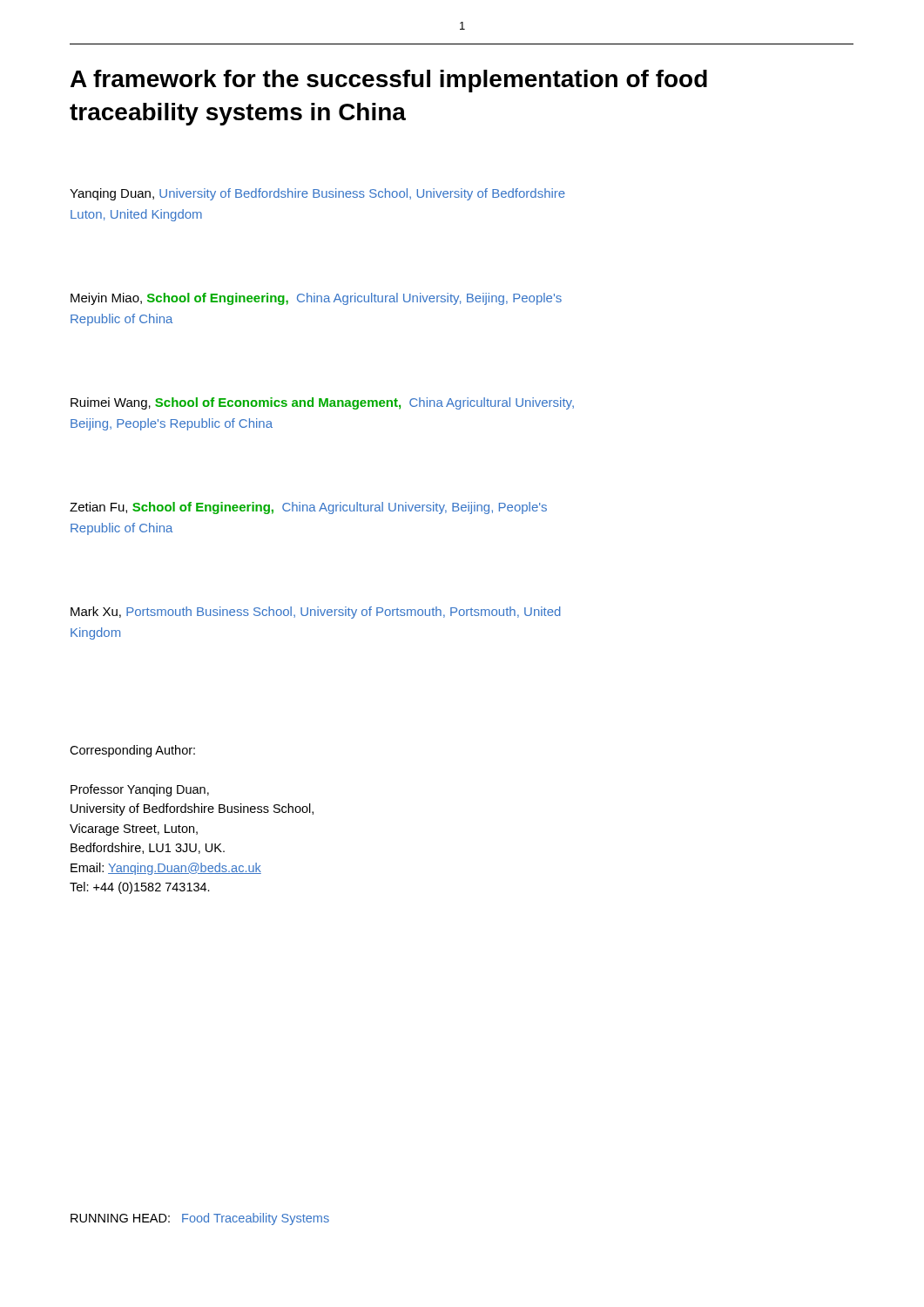Point to the region starting "Yanqing Duan, University of"
Screen dimensions: 1307x924
pyautogui.click(x=318, y=203)
